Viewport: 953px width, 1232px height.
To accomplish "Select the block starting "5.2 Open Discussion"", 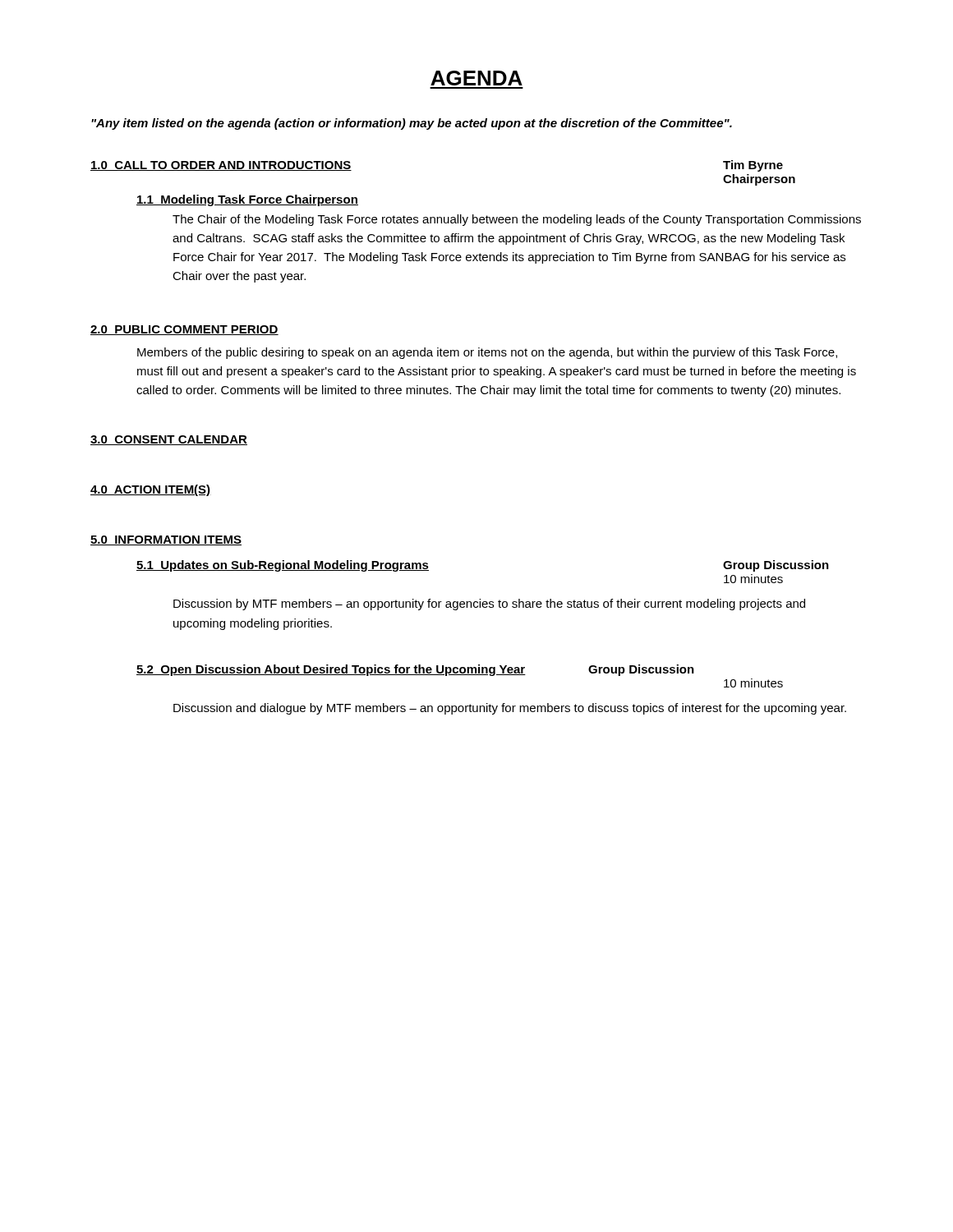I will (331, 669).
